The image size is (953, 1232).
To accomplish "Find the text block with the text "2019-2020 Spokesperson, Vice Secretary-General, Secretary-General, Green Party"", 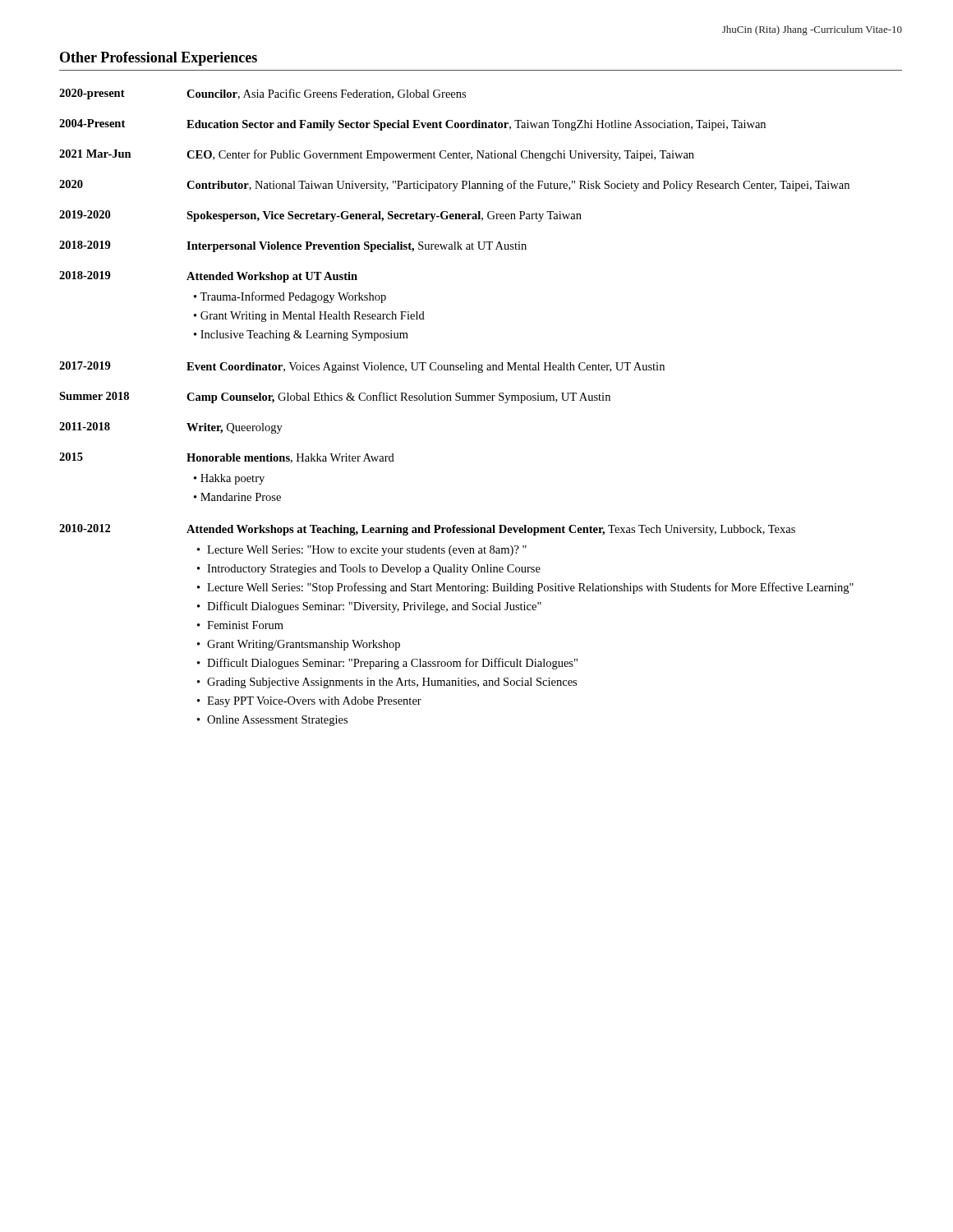I will pyautogui.click(x=481, y=216).
